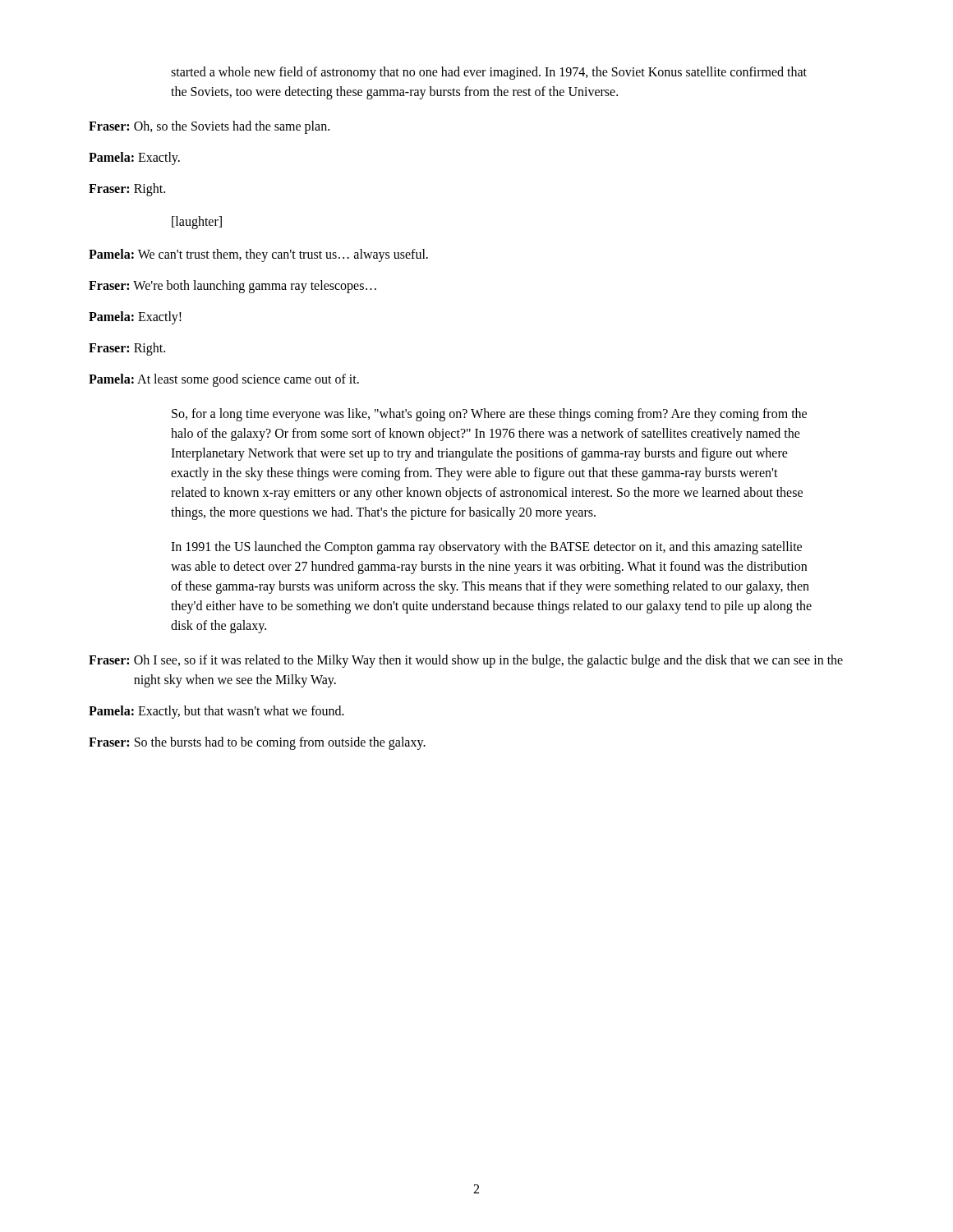
Task: Select the text block containing "Fraser: Oh I see, so if it"
Action: coord(476,670)
